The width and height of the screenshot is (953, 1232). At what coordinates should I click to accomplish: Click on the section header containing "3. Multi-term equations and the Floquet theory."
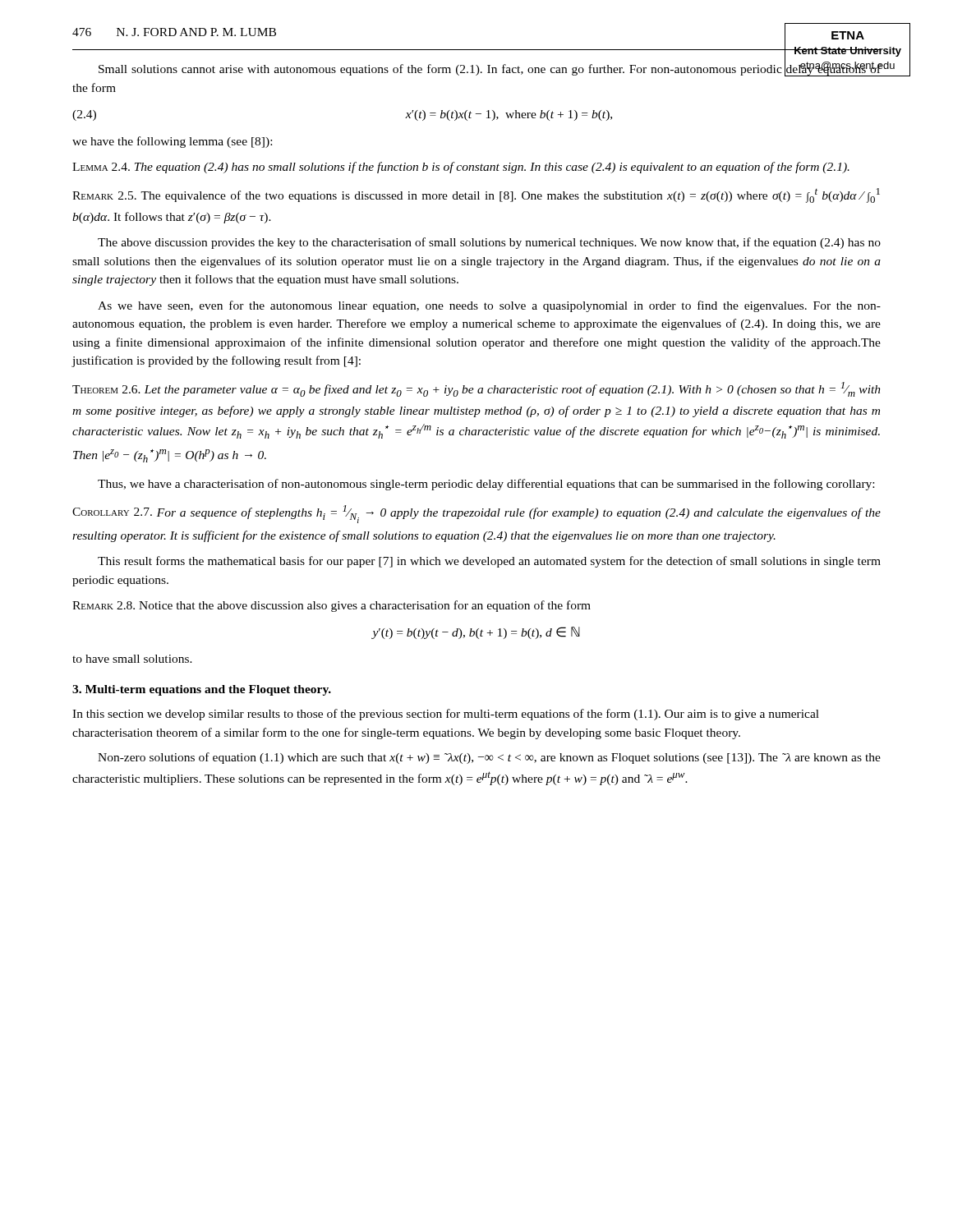(202, 690)
